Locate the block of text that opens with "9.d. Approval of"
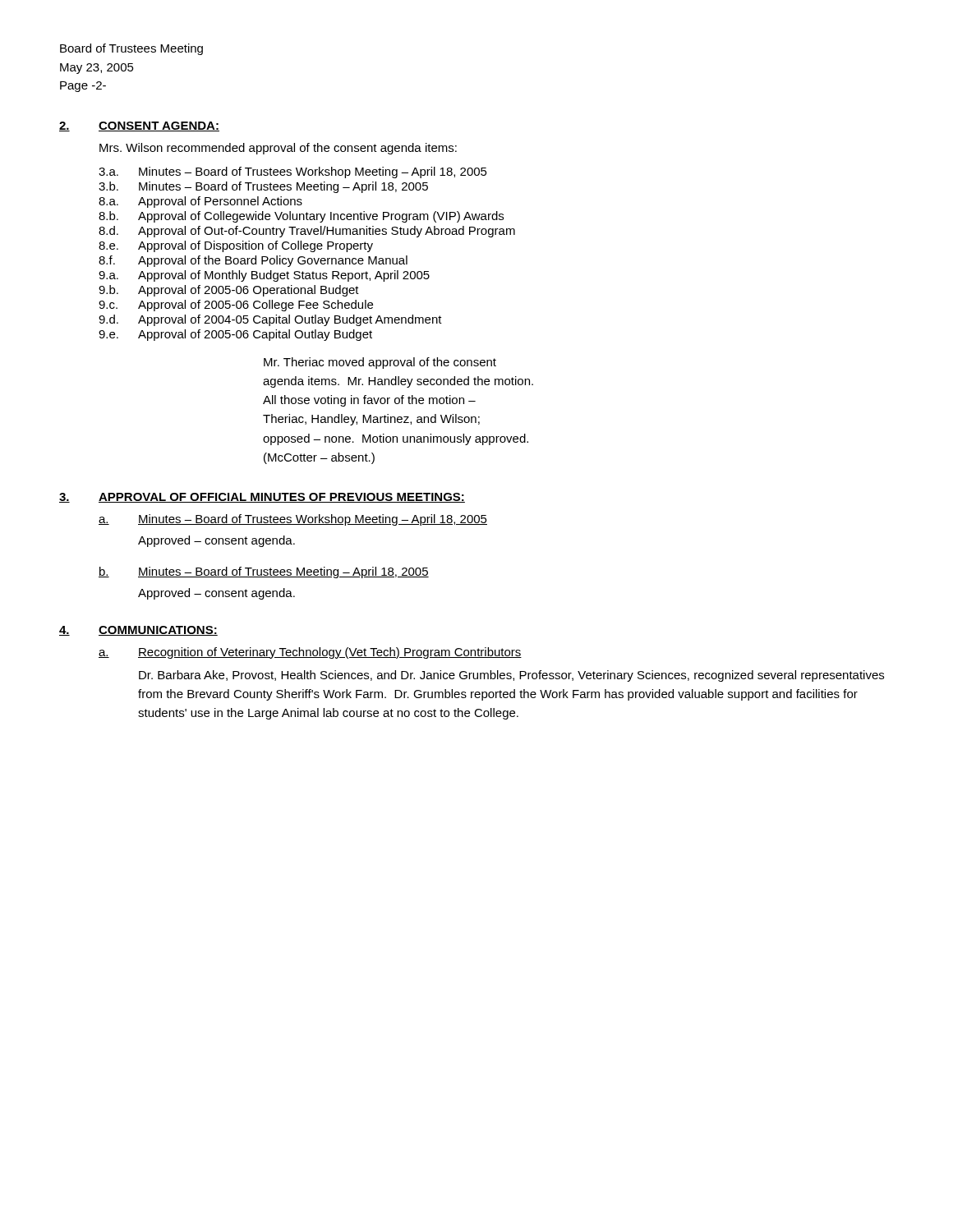Screen dimensions: 1232x953 click(x=270, y=320)
